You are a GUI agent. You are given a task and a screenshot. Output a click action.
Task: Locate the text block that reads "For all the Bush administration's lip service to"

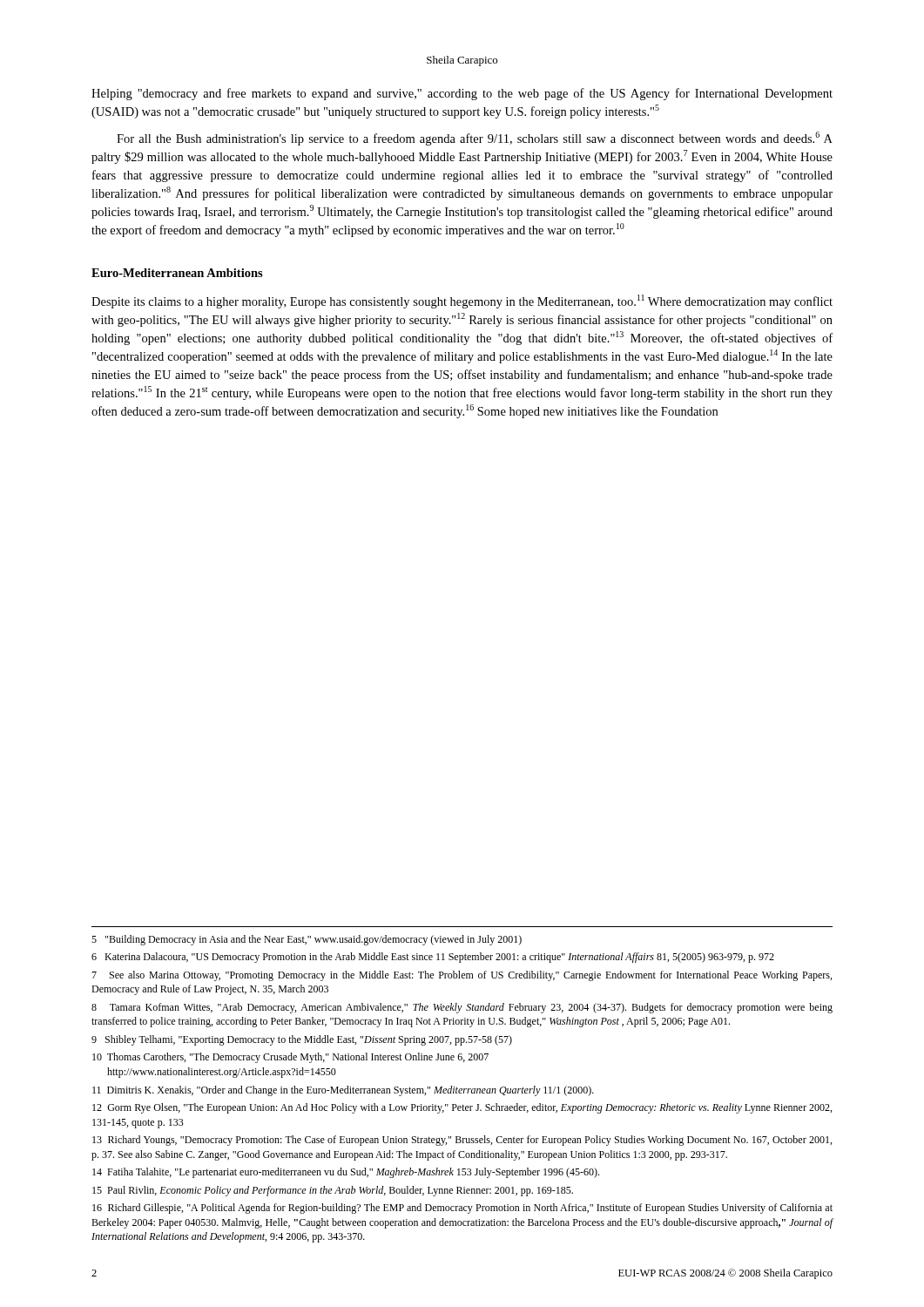pyautogui.click(x=462, y=185)
